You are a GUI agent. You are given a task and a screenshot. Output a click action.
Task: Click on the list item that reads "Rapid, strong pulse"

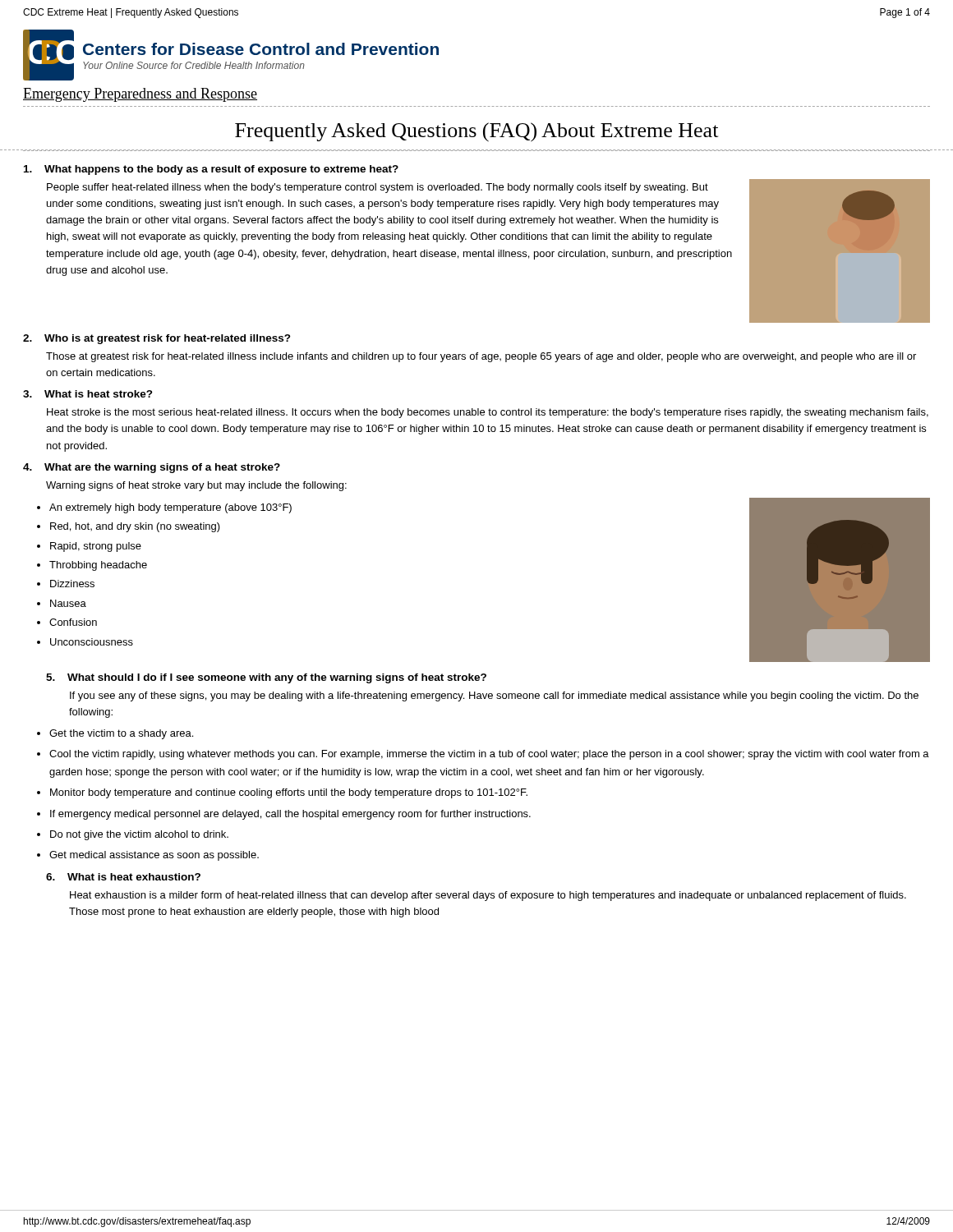(95, 546)
